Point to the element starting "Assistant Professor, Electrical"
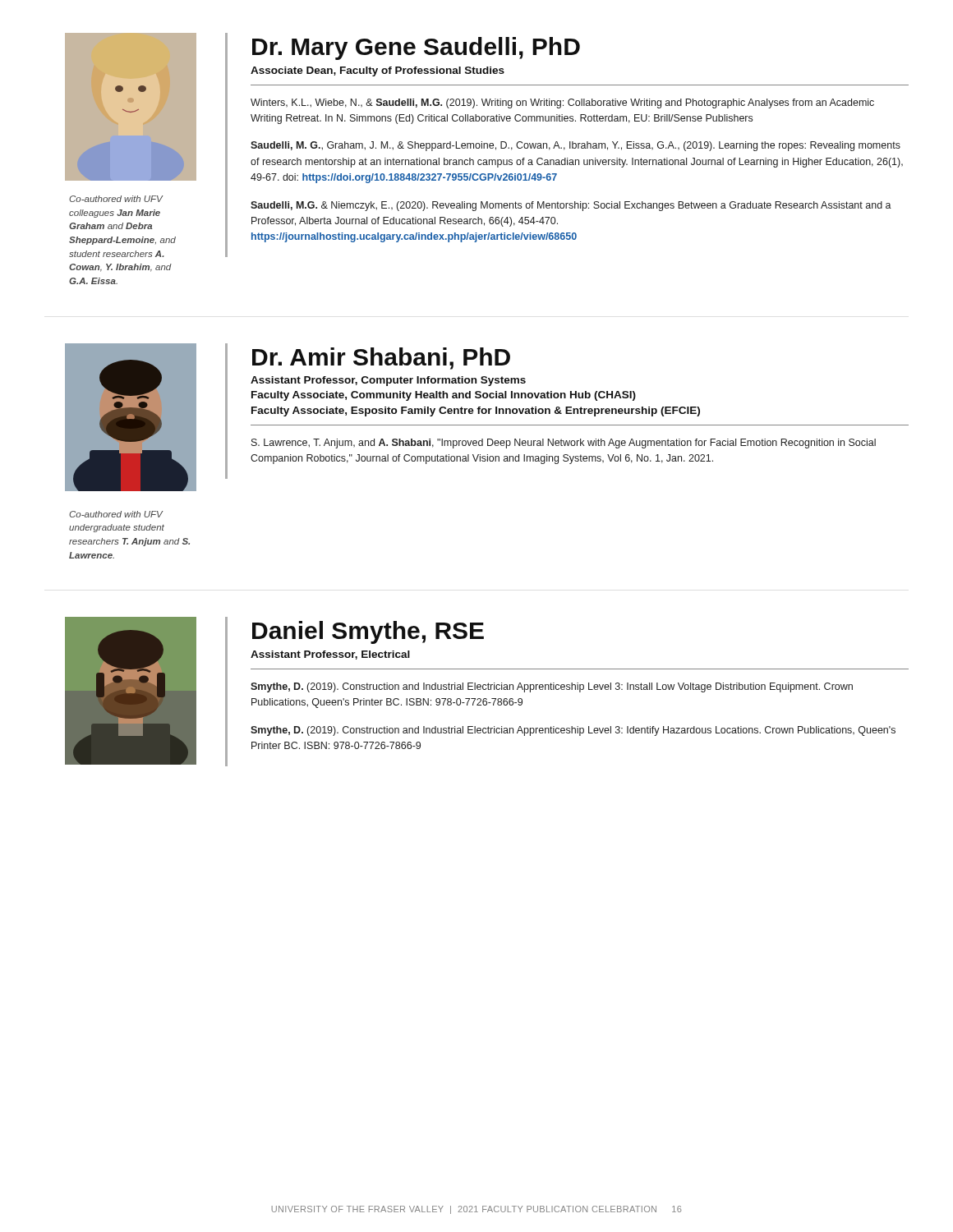The width and height of the screenshot is (953, 1232). [x=330, y=654]
